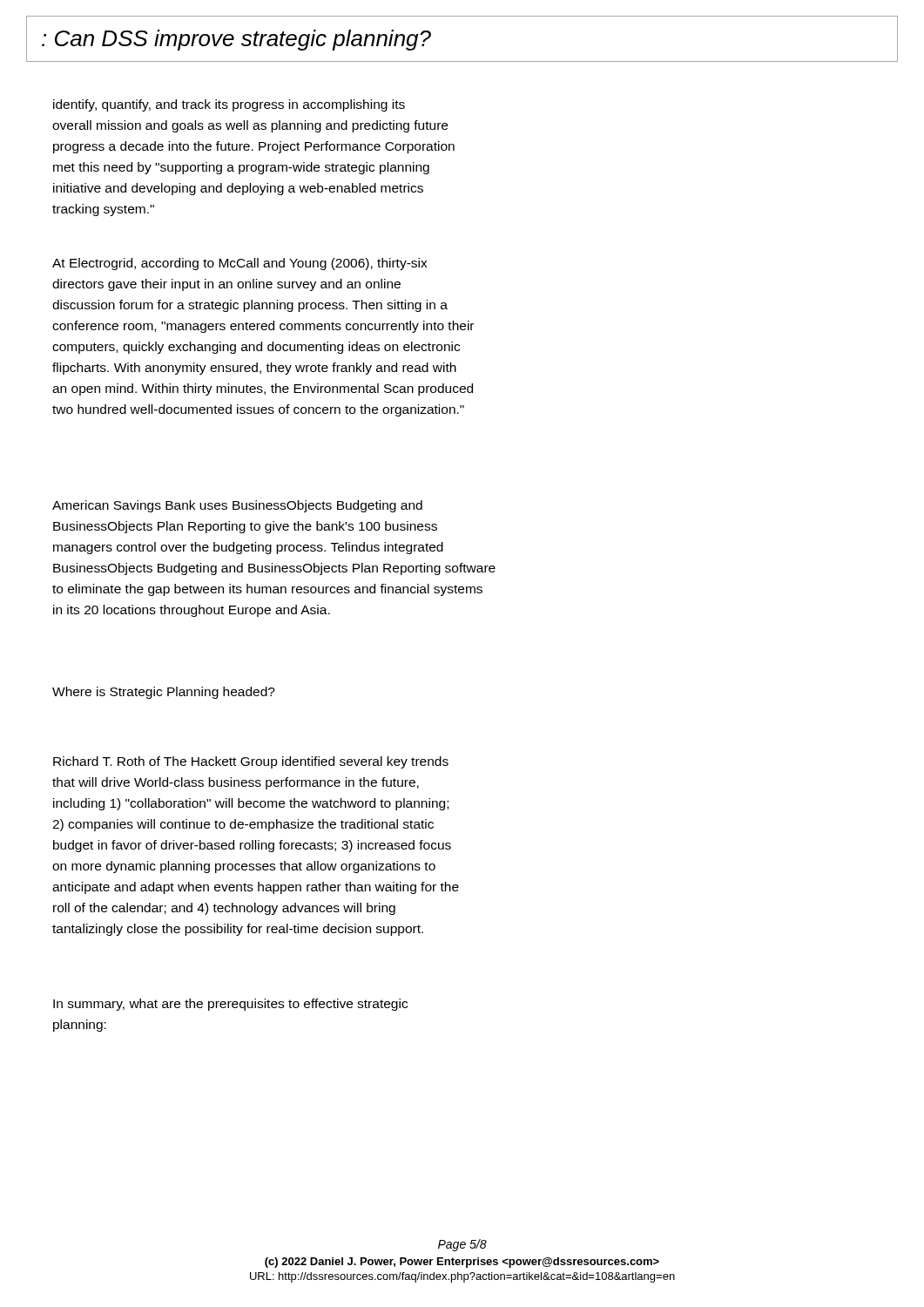
Task: Locate the element starting "Where is Strategic Planning headed?"
Action: (164, 691)
